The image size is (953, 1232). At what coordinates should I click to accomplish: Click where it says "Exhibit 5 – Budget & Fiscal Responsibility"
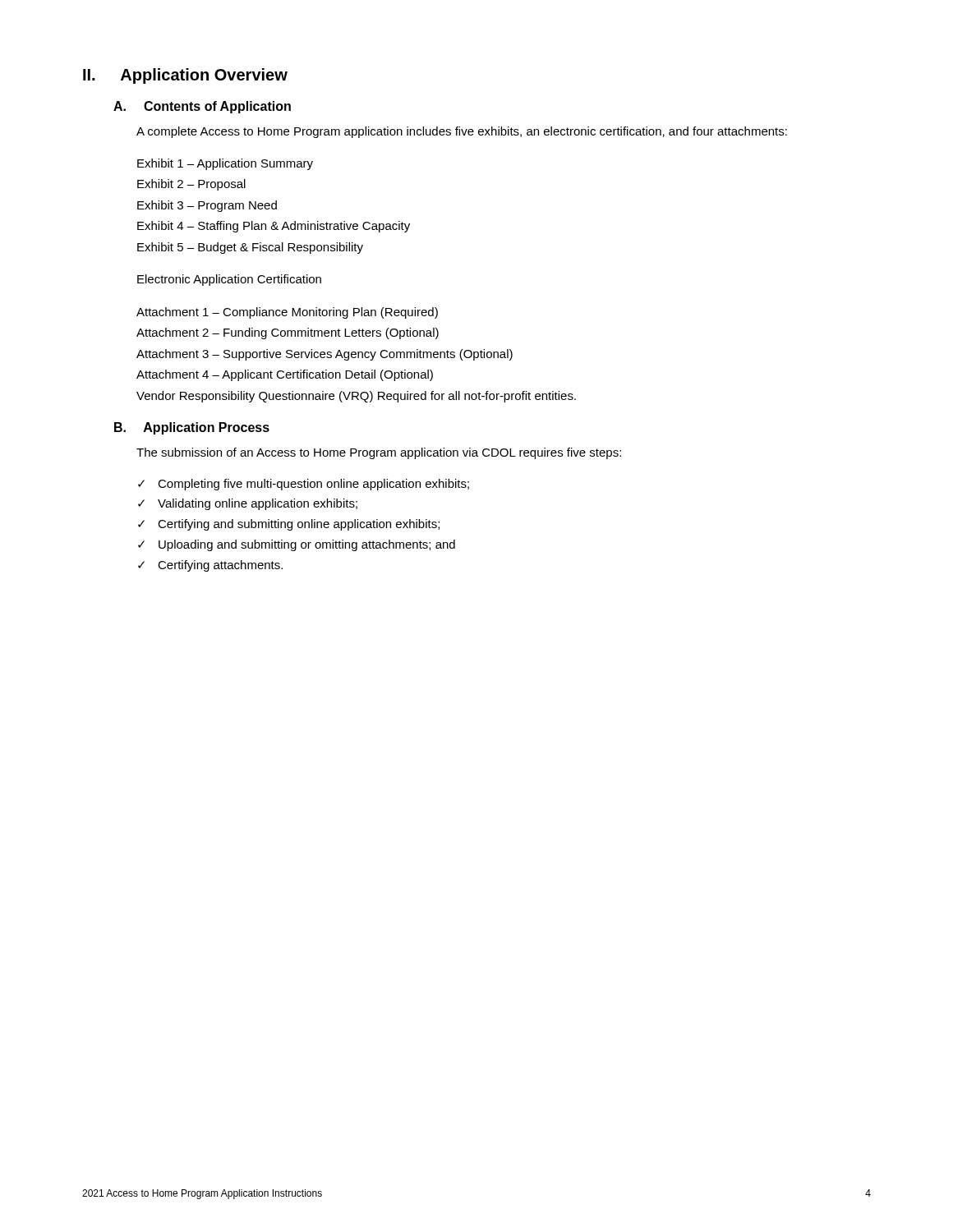click(x=250, y=246)
